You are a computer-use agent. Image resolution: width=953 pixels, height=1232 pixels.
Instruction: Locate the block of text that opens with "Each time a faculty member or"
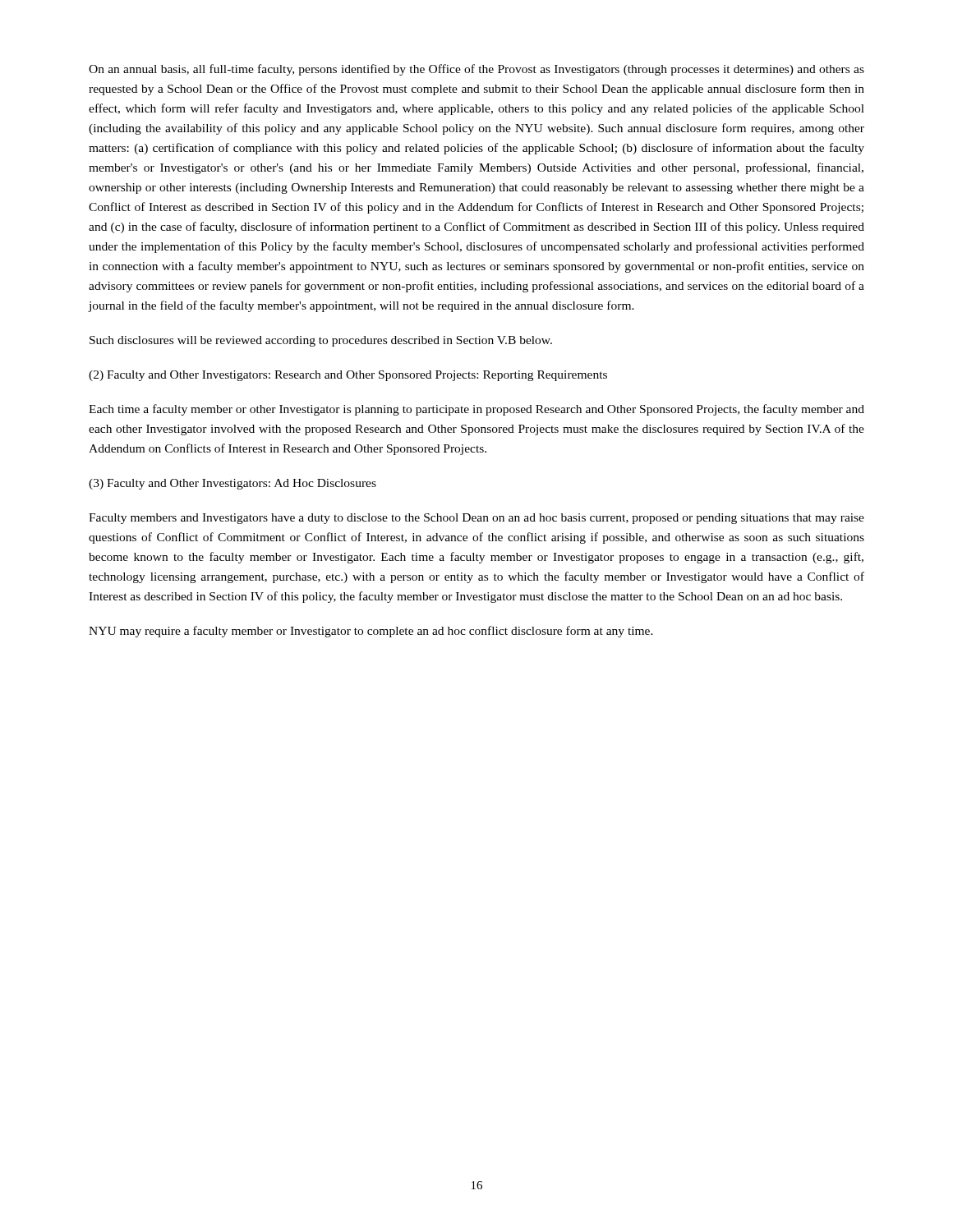tap(476, 429)
